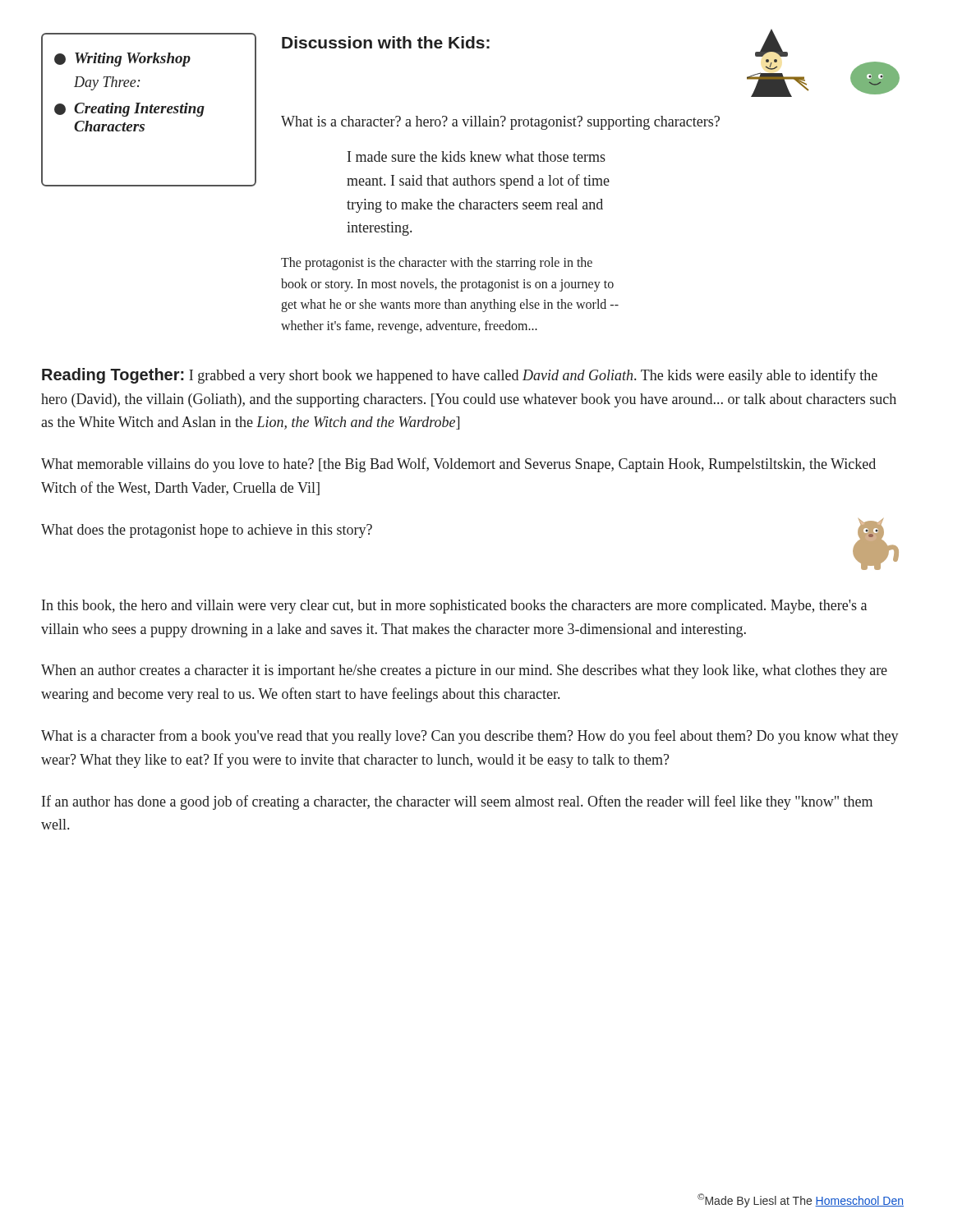Locate the text block containing "I made sure the kids knew what"
This screenshot has height=1232, width=953.
click(478, 192)
